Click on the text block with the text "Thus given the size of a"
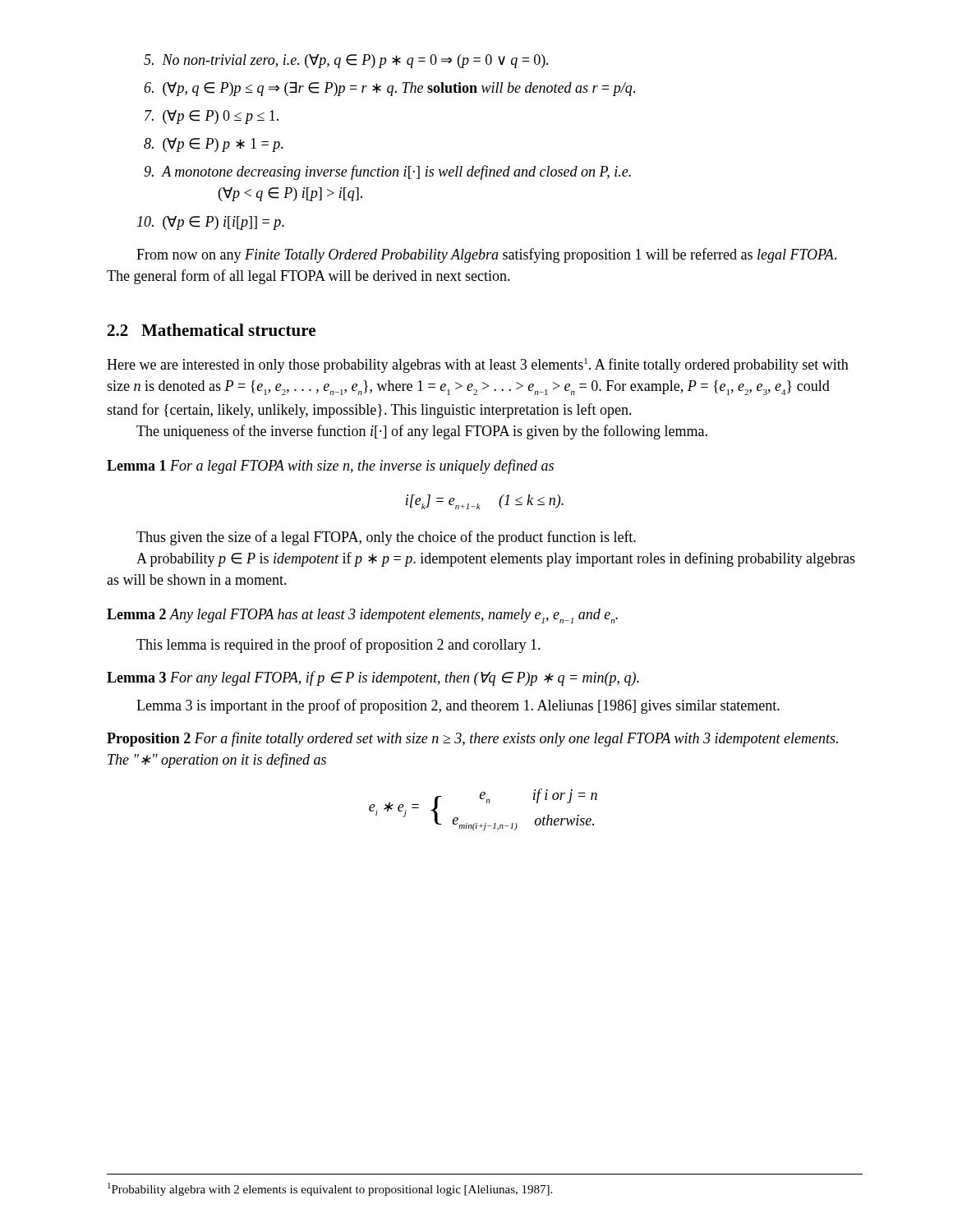953x1232 pixels. (x=386, y=537)
